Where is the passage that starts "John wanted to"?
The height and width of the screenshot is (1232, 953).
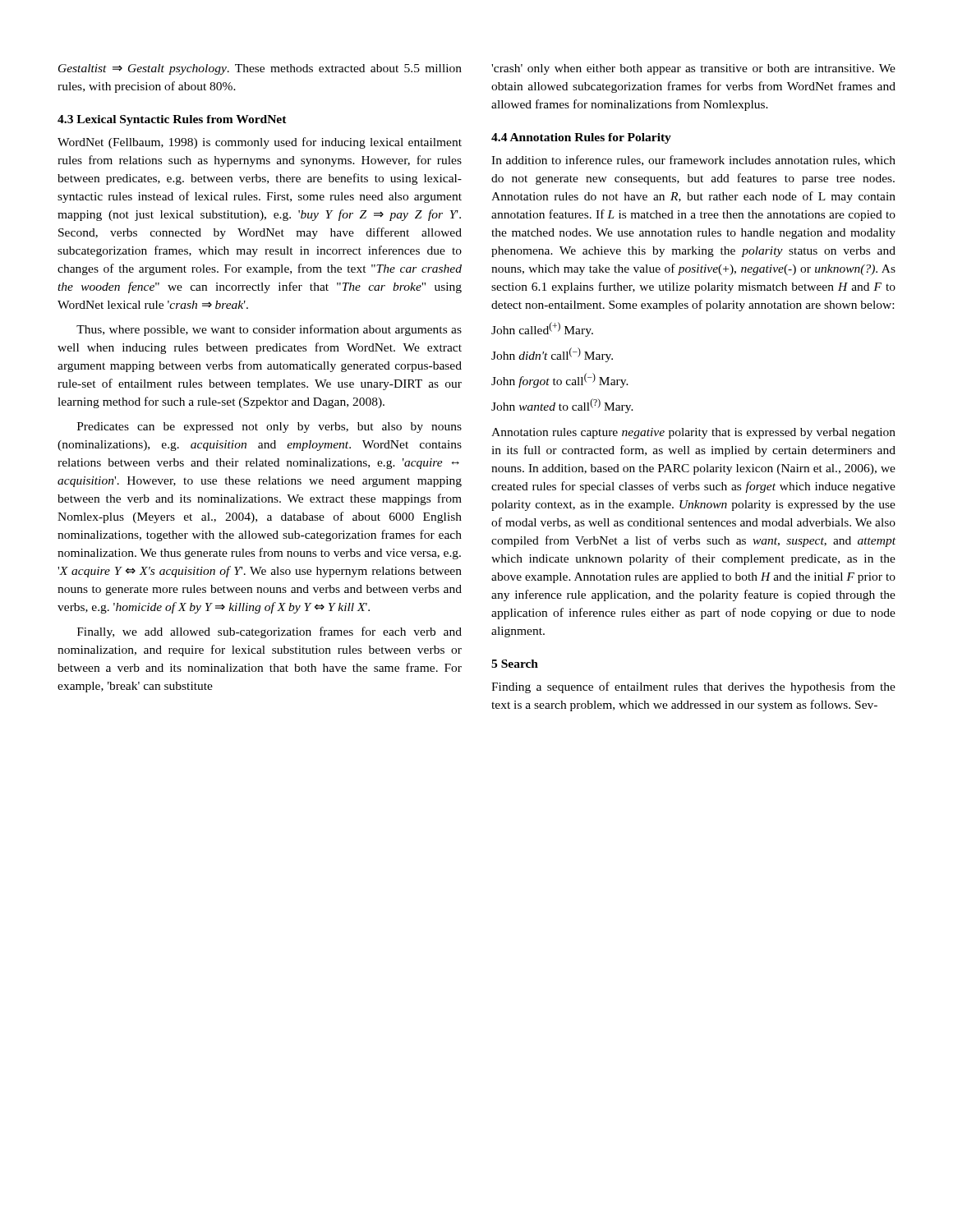(562, 406)
